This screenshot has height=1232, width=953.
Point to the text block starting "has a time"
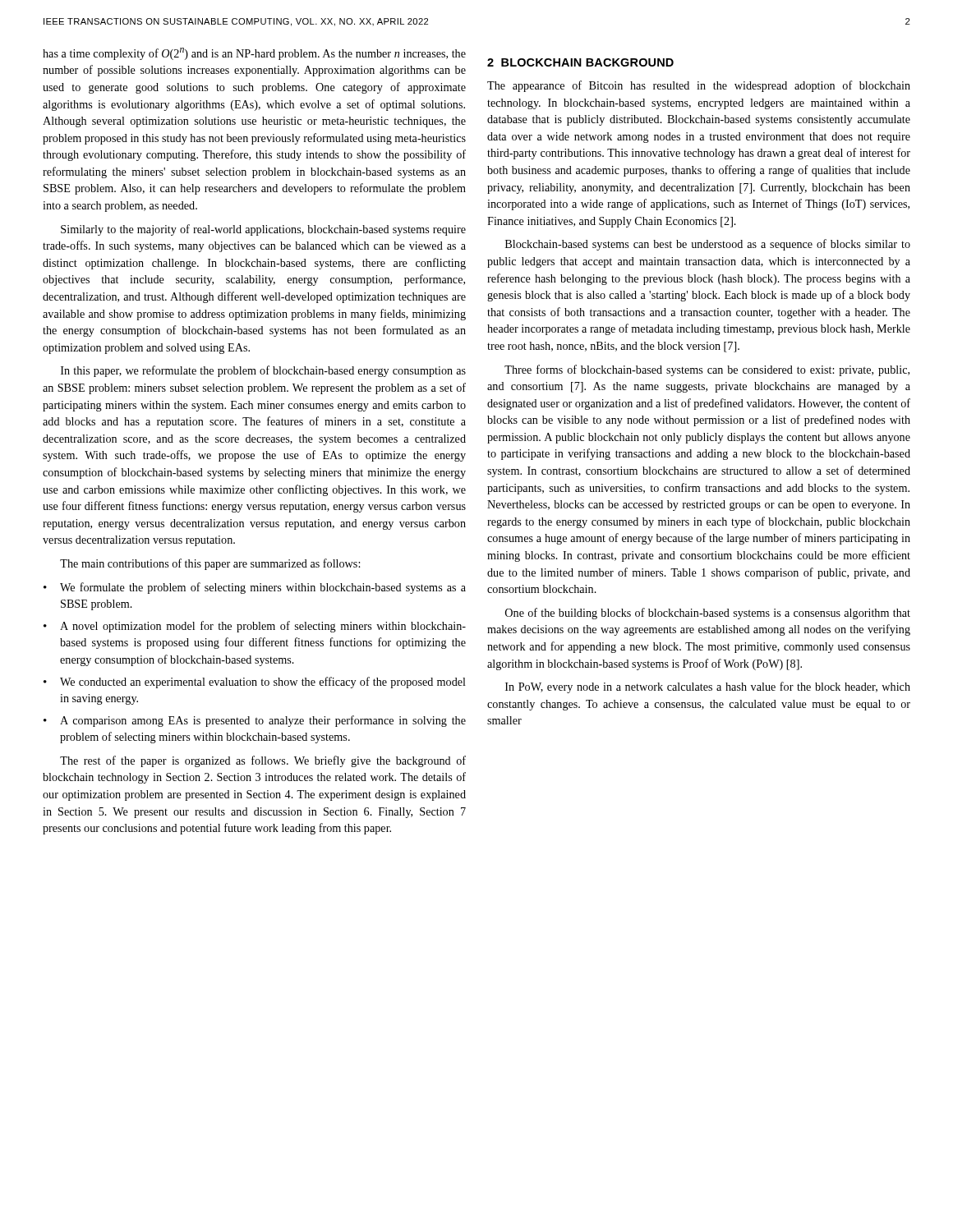coord(254,128)
